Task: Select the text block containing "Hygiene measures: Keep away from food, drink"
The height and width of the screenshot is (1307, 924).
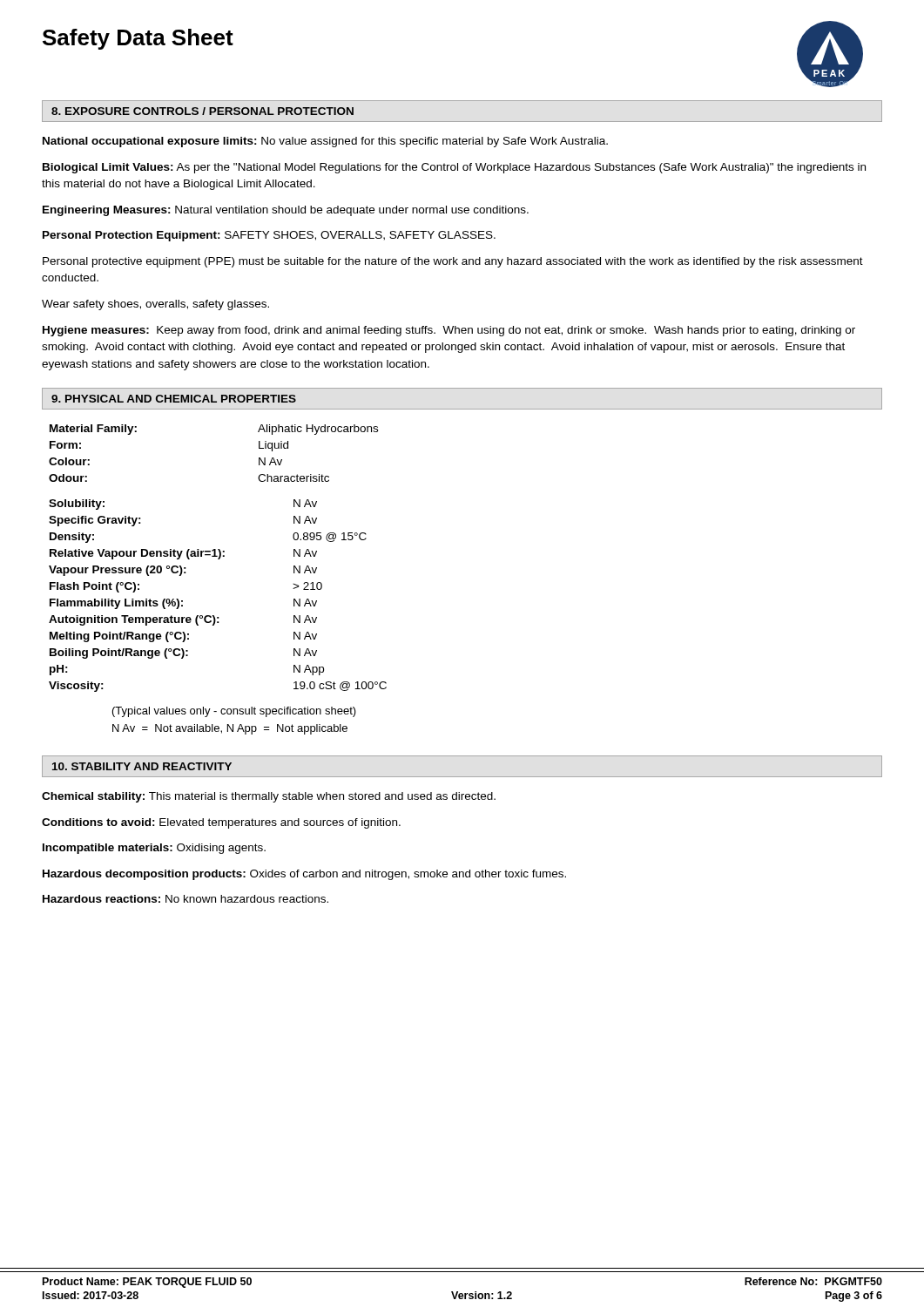Action: (x=449, y=346)
